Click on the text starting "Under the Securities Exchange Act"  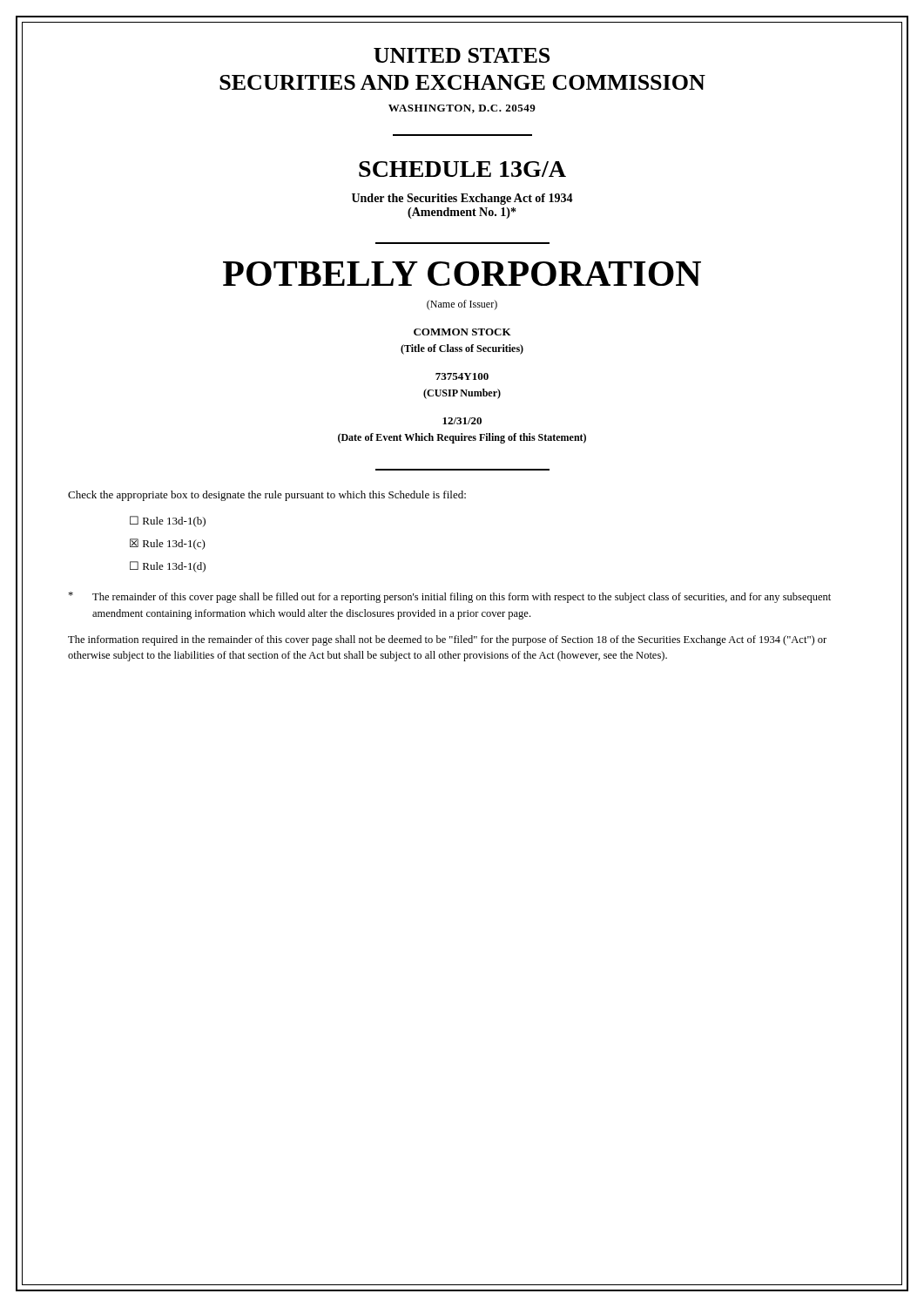coord(462,206)
